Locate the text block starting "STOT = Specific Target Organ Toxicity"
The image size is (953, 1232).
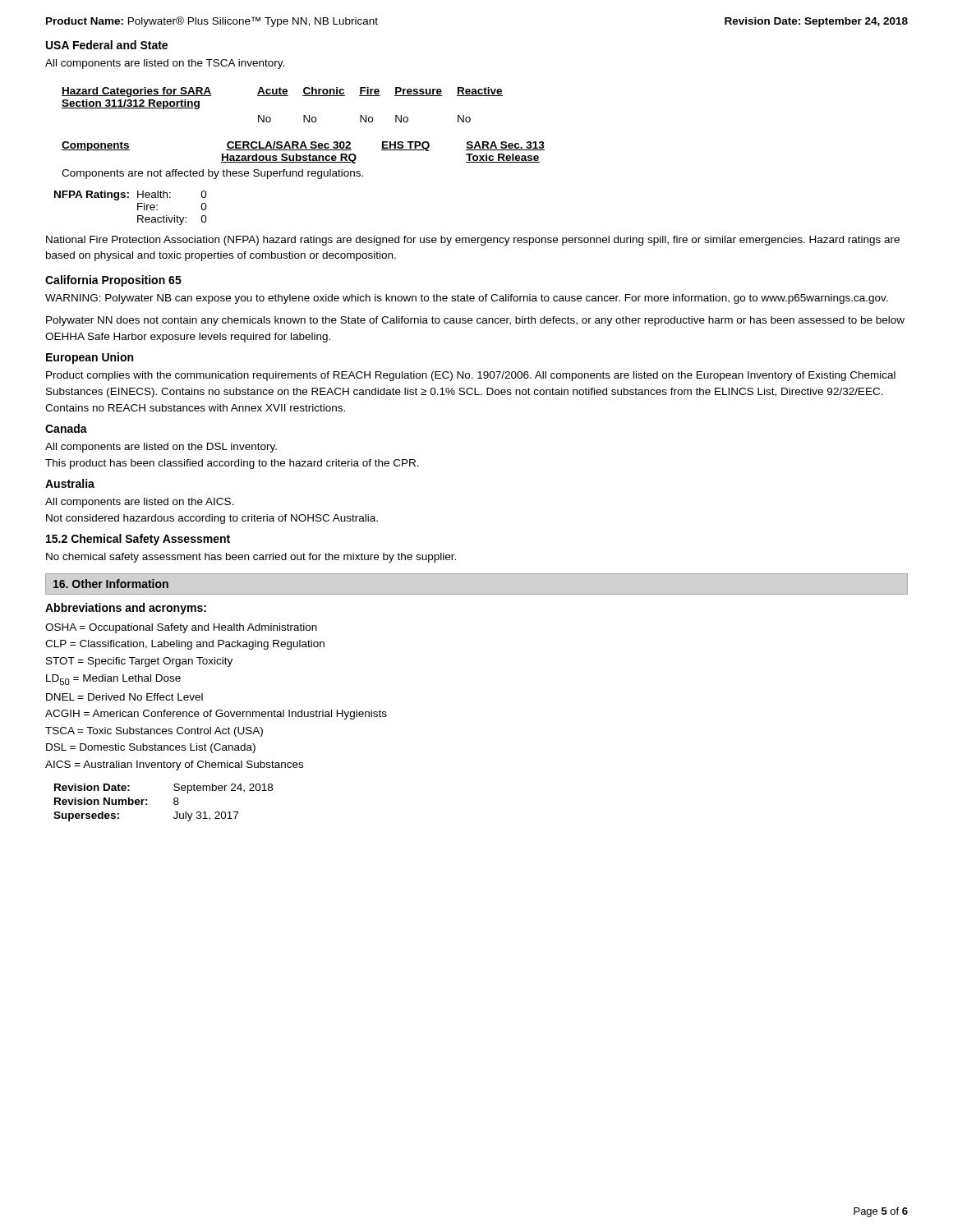(139, 661)
